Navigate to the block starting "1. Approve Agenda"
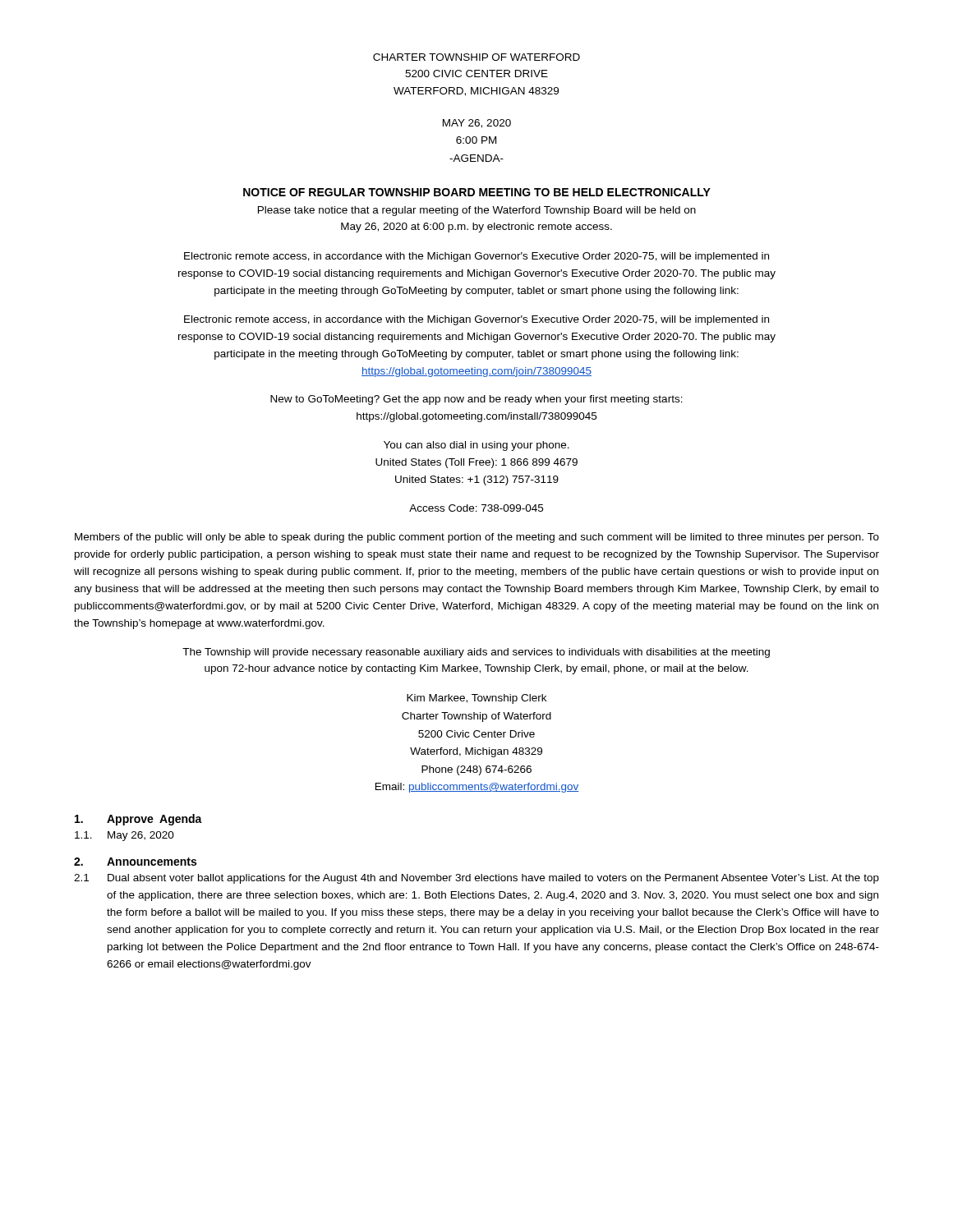Screen dimensions: 1232x953 pyautogui.click(x=138, y=819)
